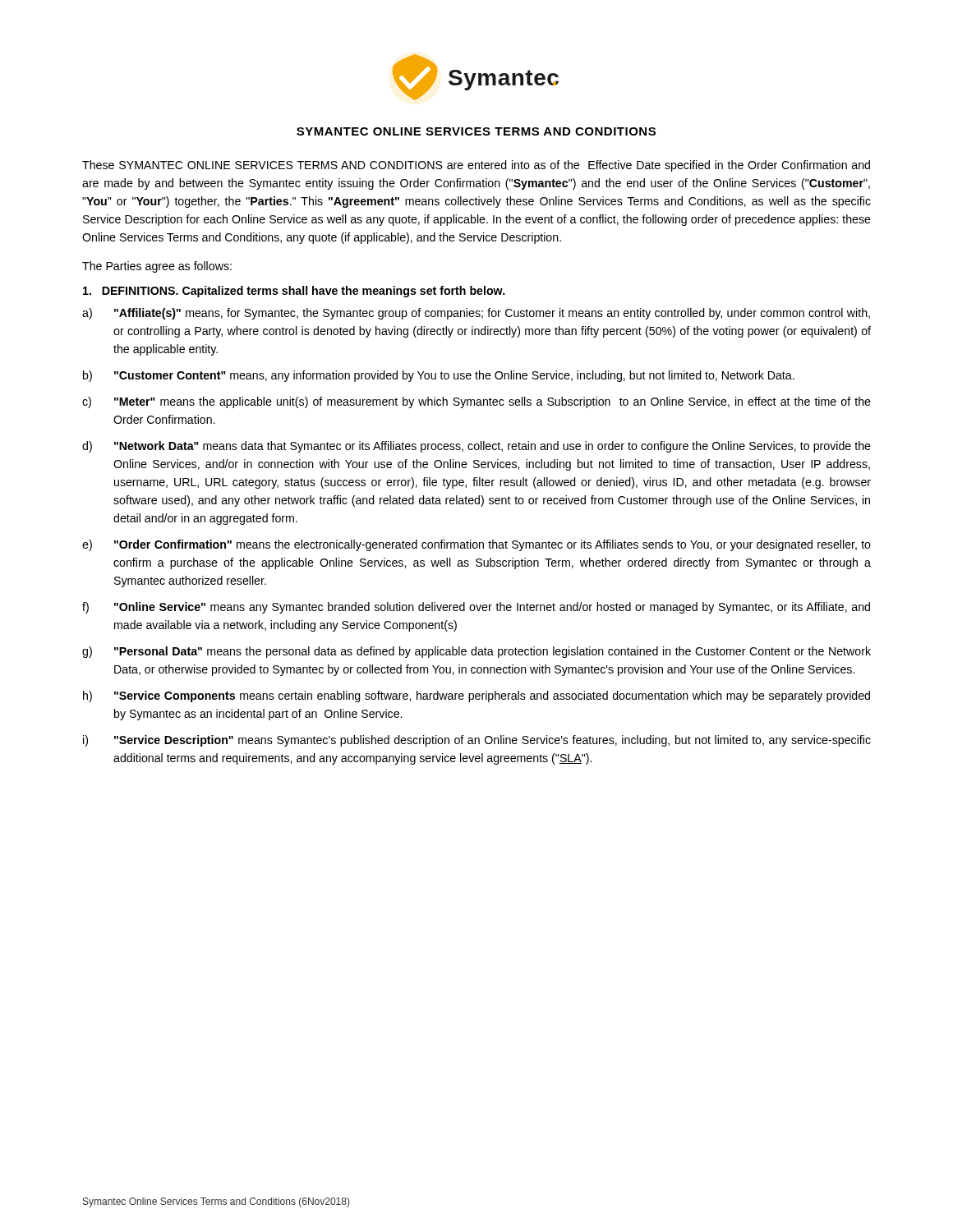Locate the element starting "i) "Service Description" means Symantec's"
The height and width of the screenshot is (1232, 953).
476,749
